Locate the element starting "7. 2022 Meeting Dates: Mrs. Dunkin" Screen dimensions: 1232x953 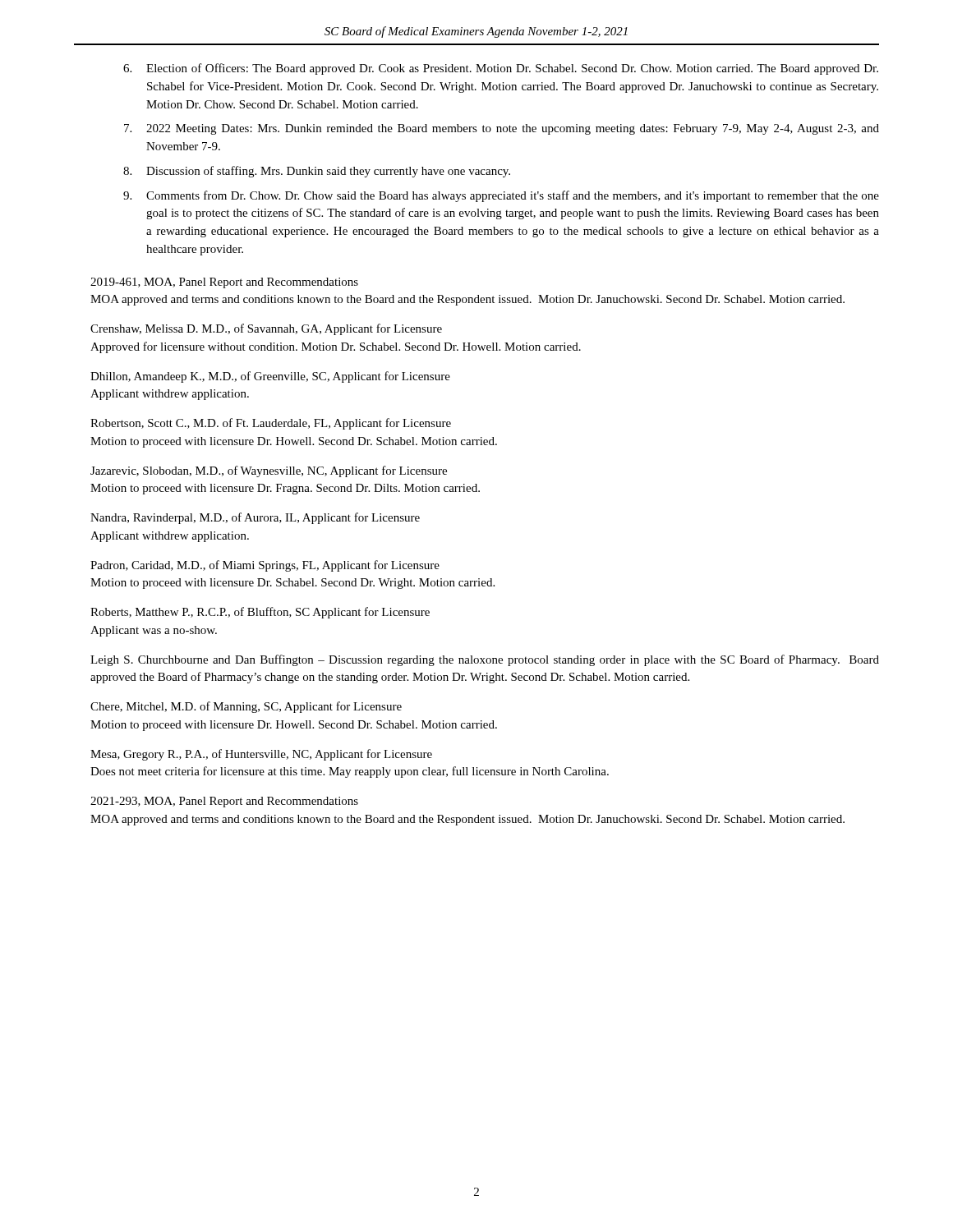point(501,138)
